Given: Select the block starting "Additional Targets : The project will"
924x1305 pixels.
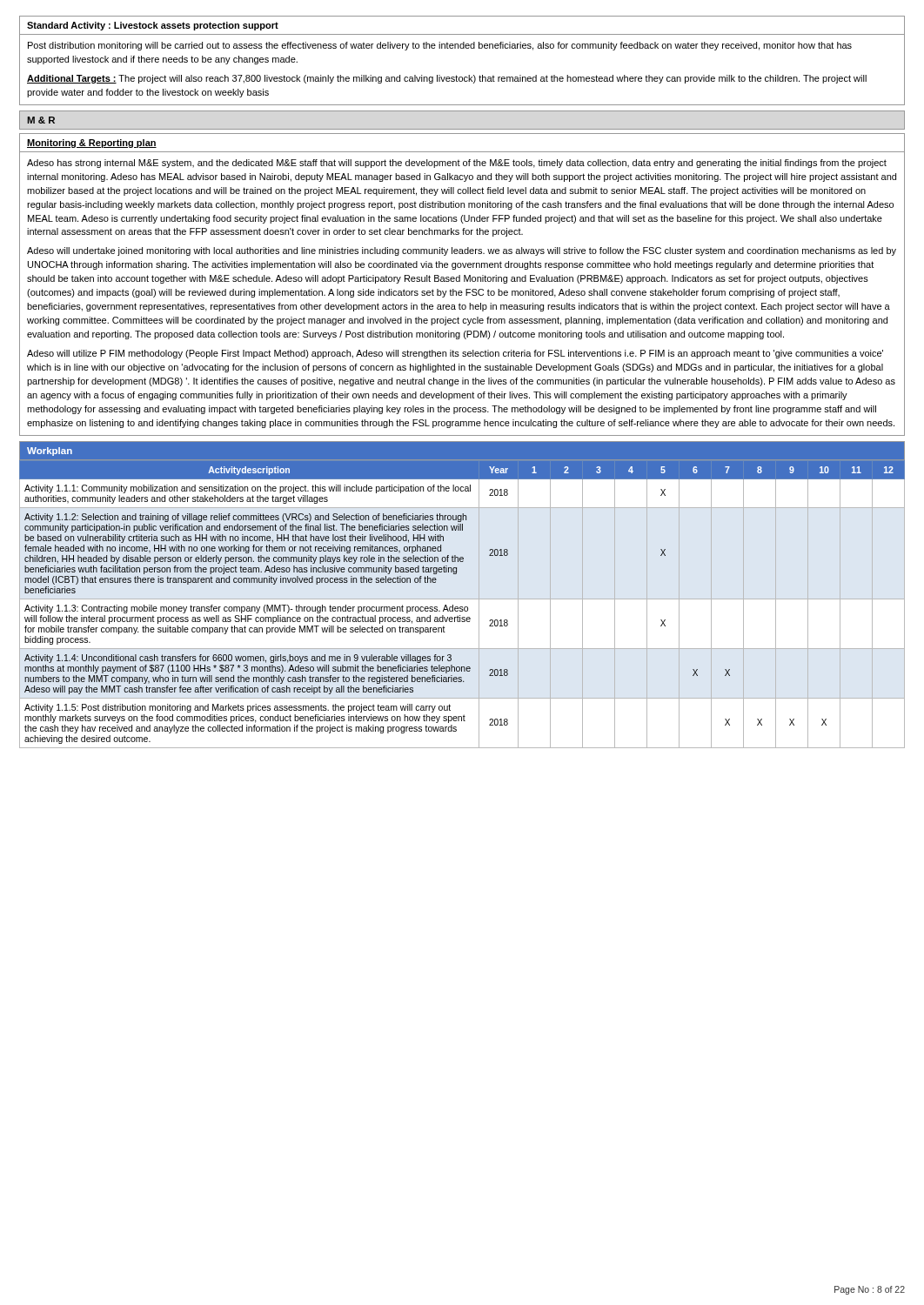Looking at the screenshot, I should 447,85.
